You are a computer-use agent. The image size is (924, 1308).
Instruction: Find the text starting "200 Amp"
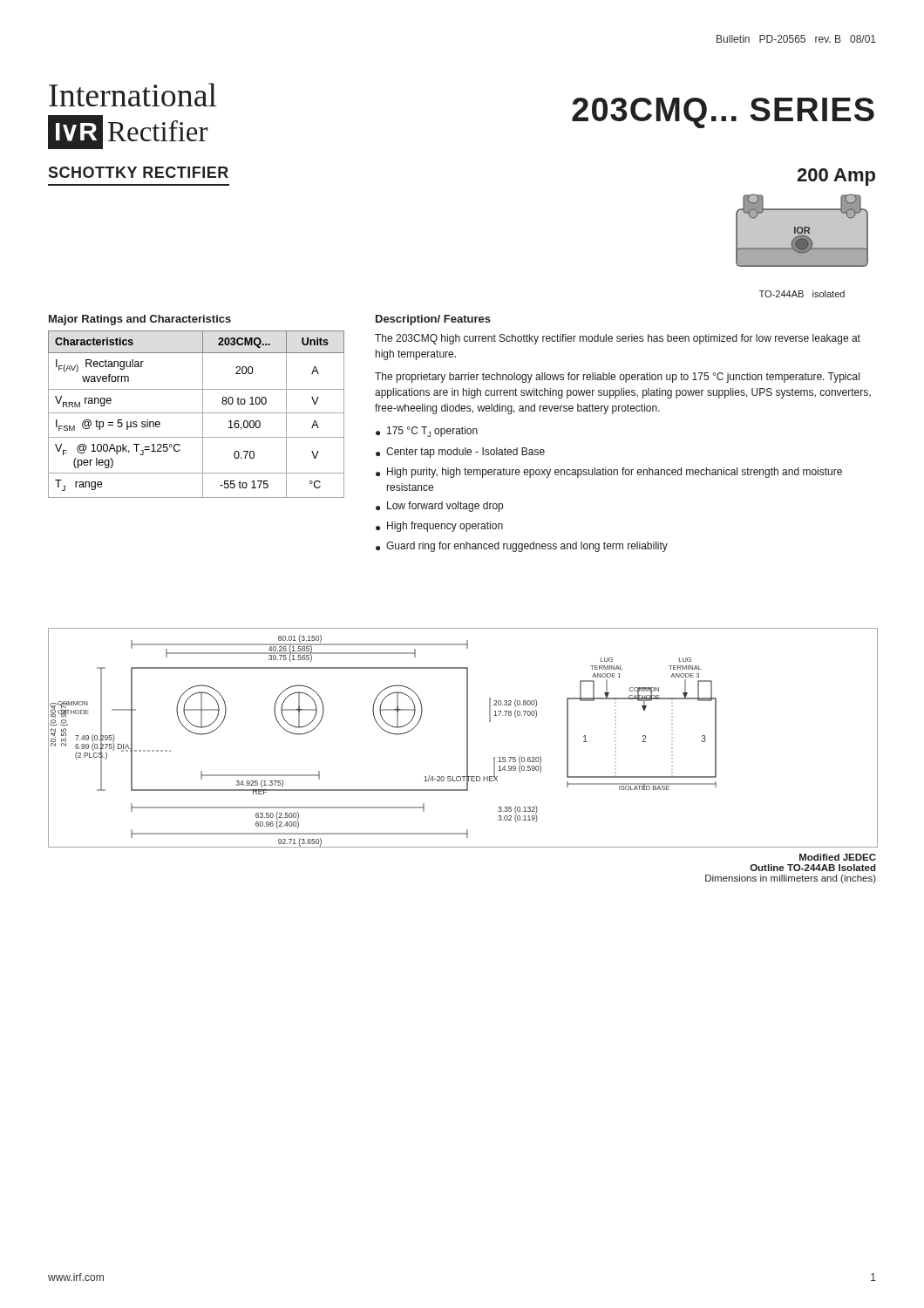click(x=836, y=175)
